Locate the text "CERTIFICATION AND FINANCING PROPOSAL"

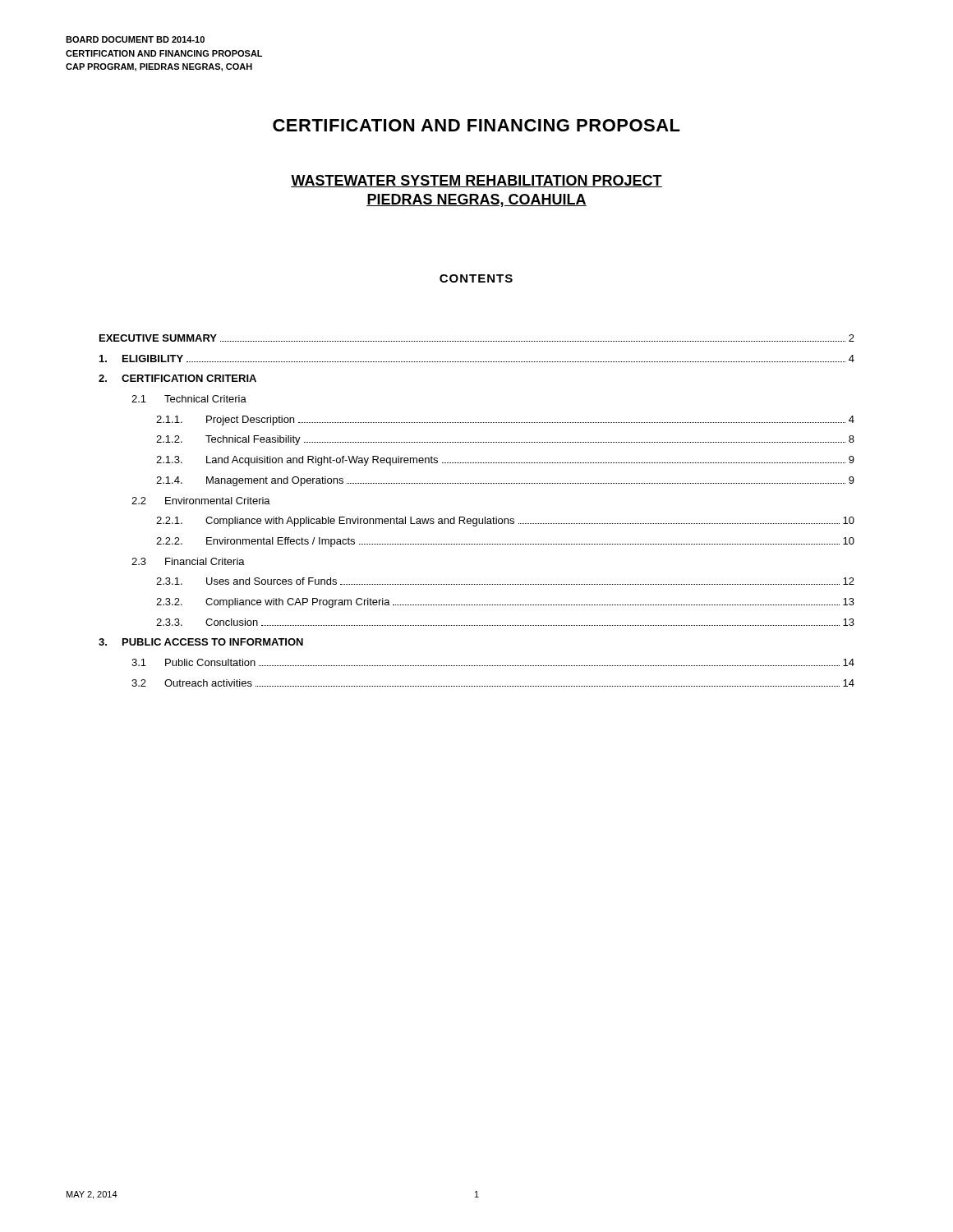click(x=476, y=125)
